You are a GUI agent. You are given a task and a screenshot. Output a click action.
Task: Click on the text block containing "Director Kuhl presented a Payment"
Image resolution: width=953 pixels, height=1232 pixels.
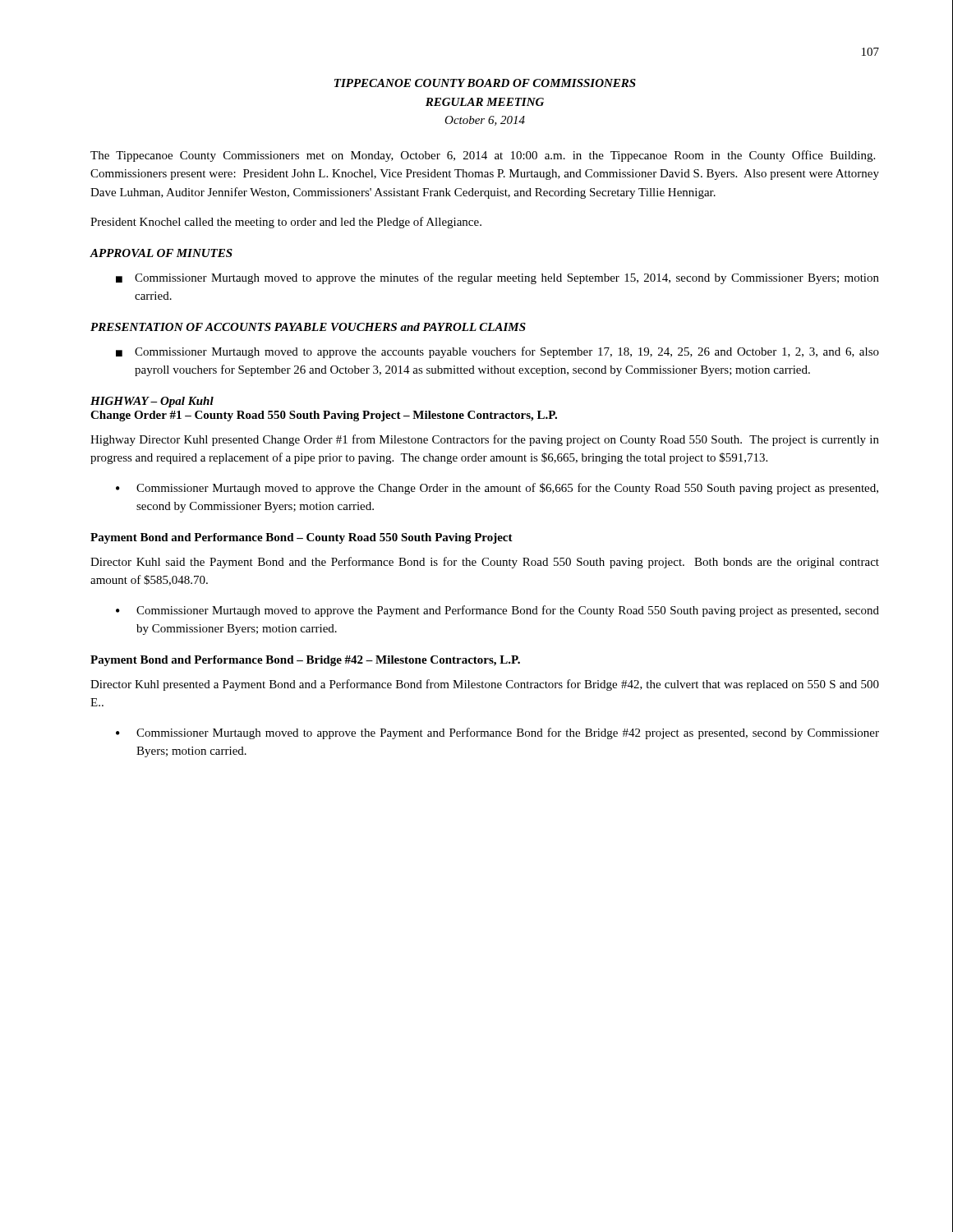pyautogui.click(x=485, y=693)
